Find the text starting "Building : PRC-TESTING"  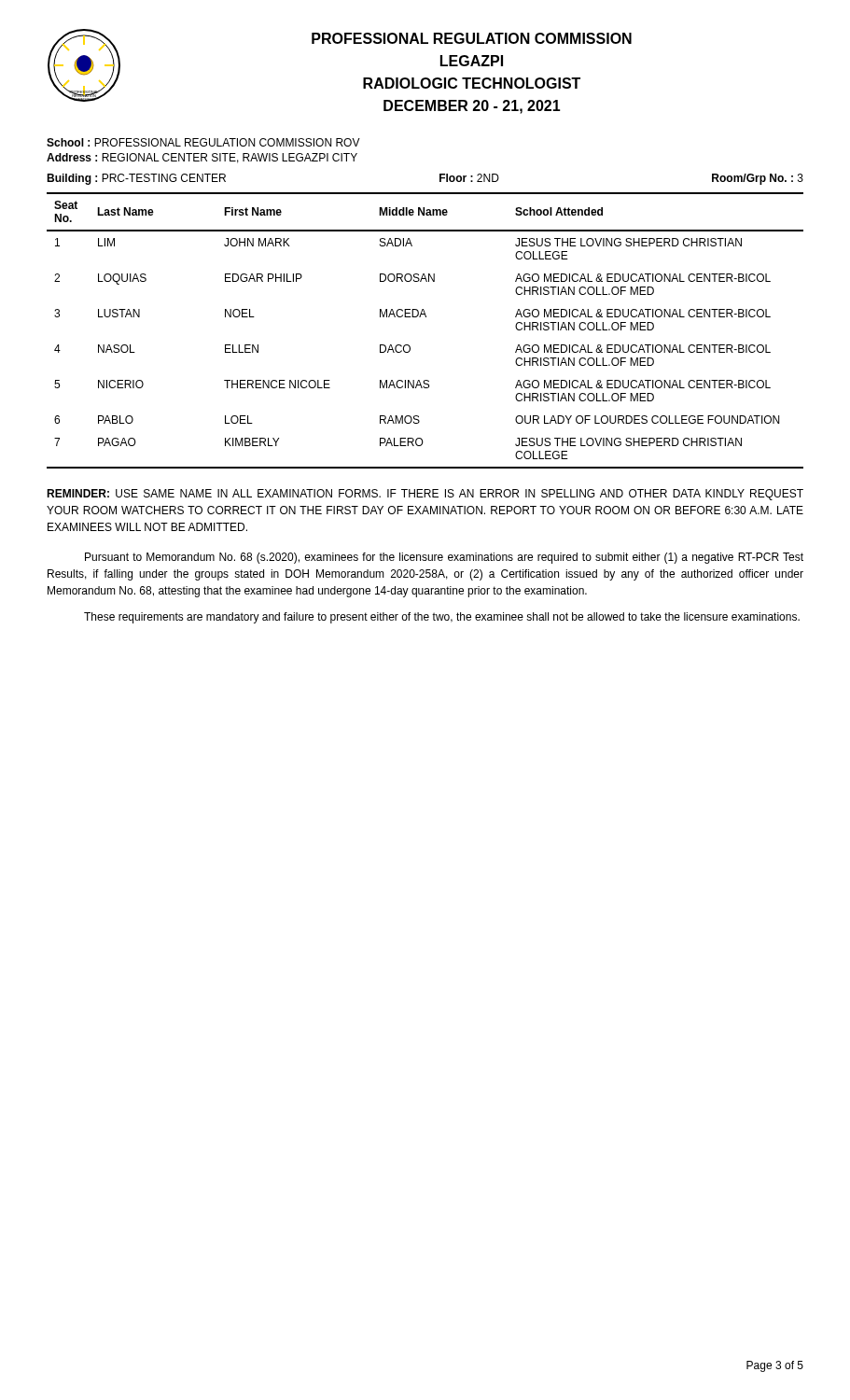point(139,178)
